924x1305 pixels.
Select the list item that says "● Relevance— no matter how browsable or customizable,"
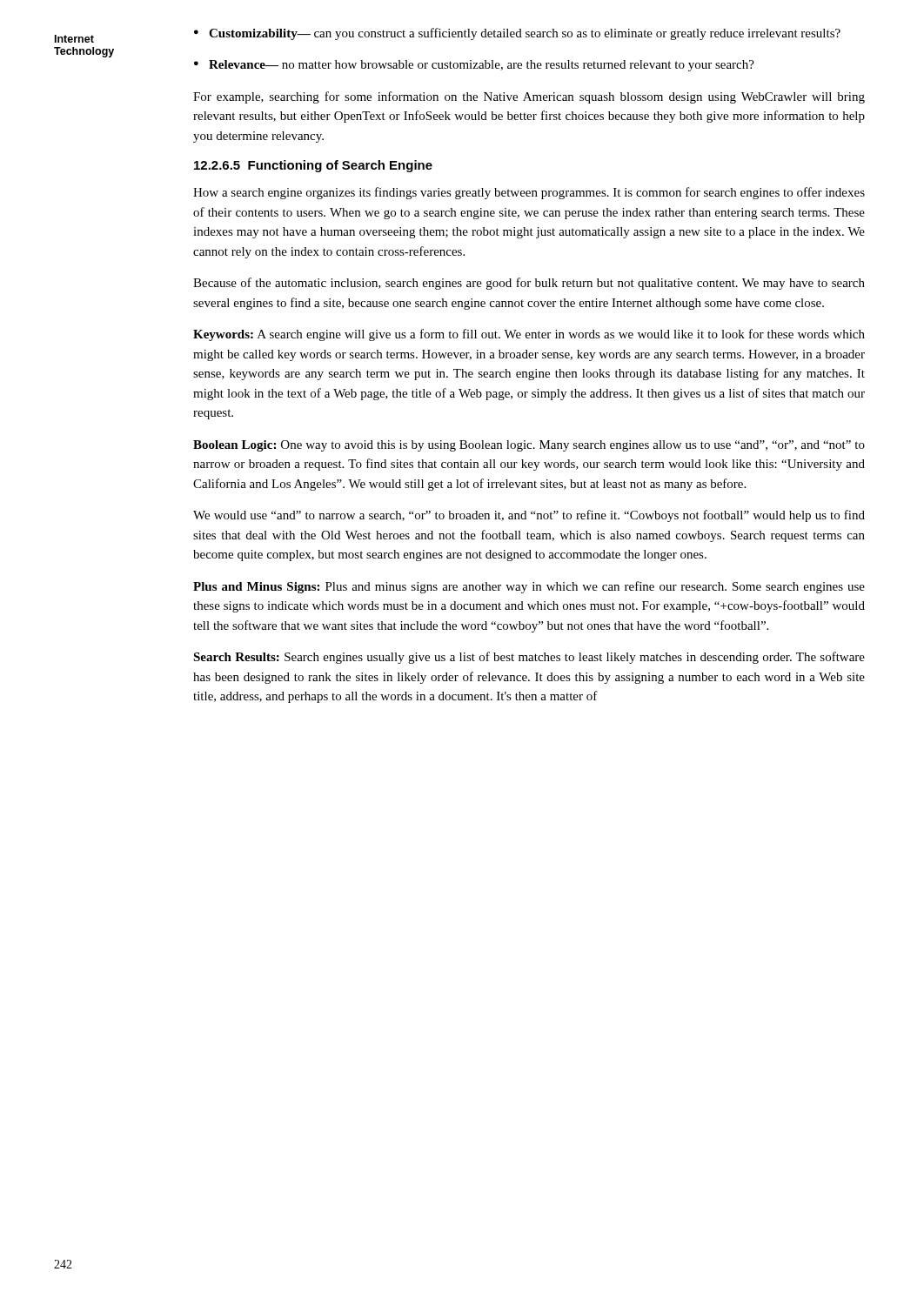click(x=529, y=65)
